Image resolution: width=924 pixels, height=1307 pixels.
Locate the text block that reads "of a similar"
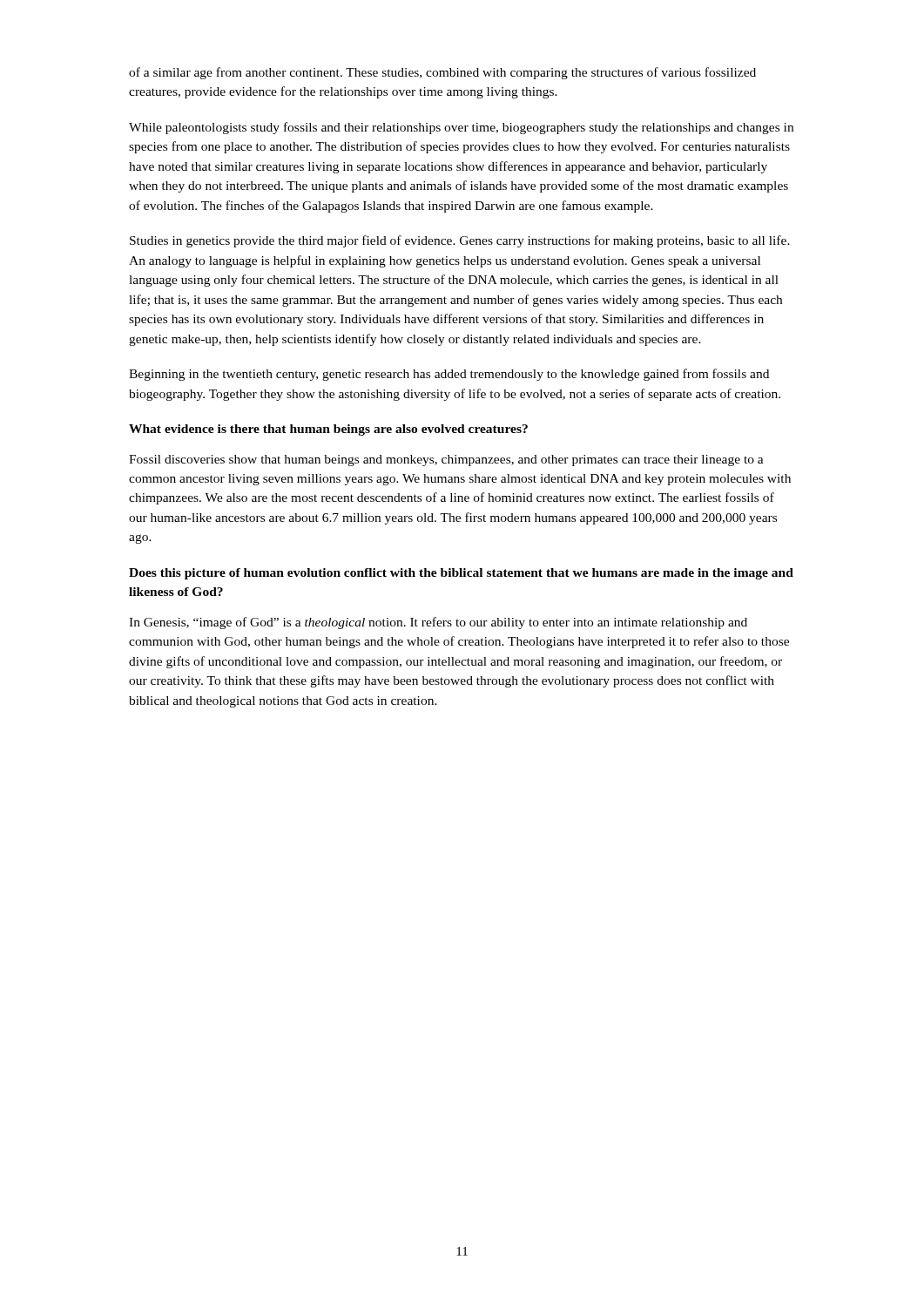point(443,82)
